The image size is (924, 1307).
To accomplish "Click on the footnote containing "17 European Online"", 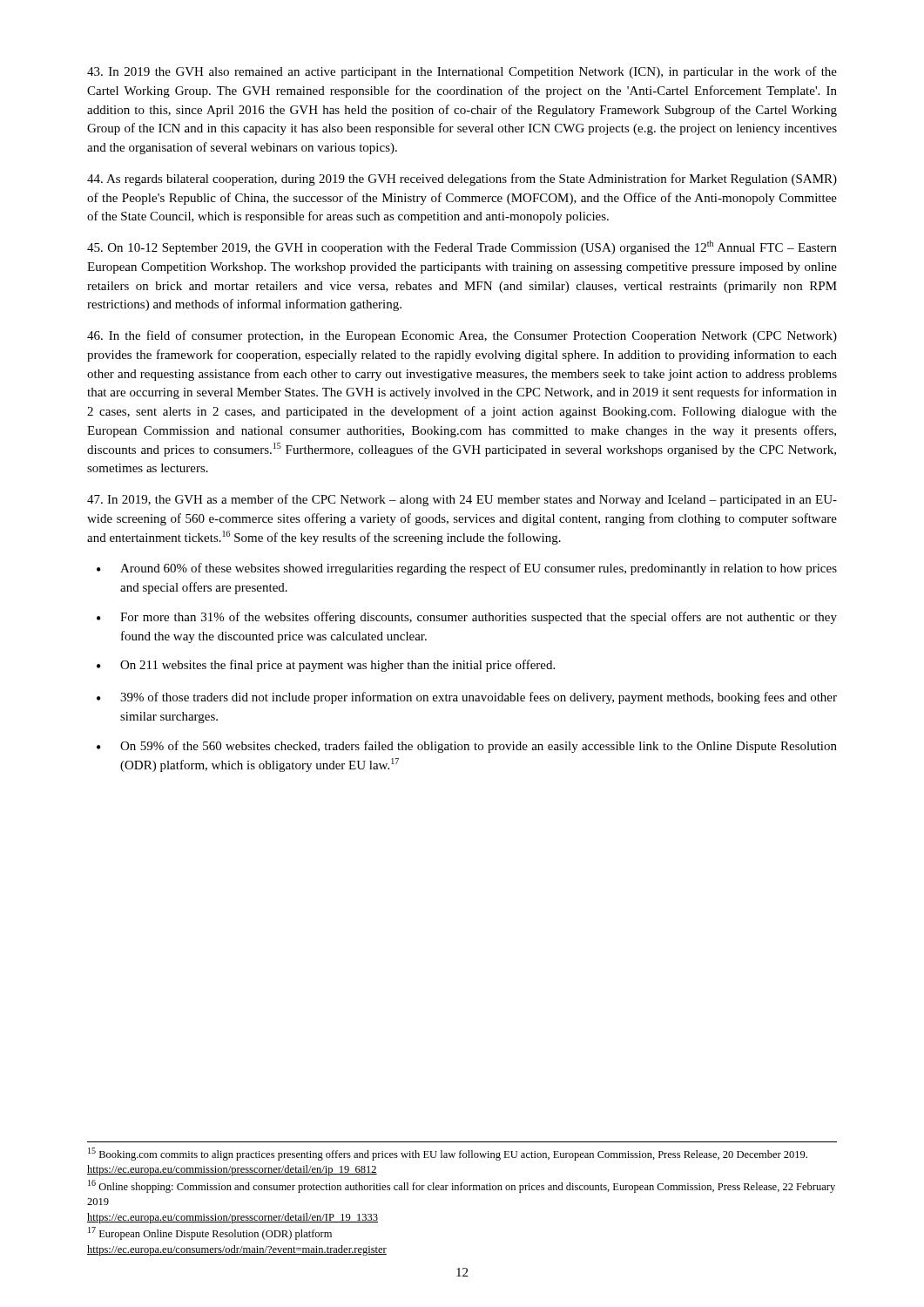I will pos(237,1241).
